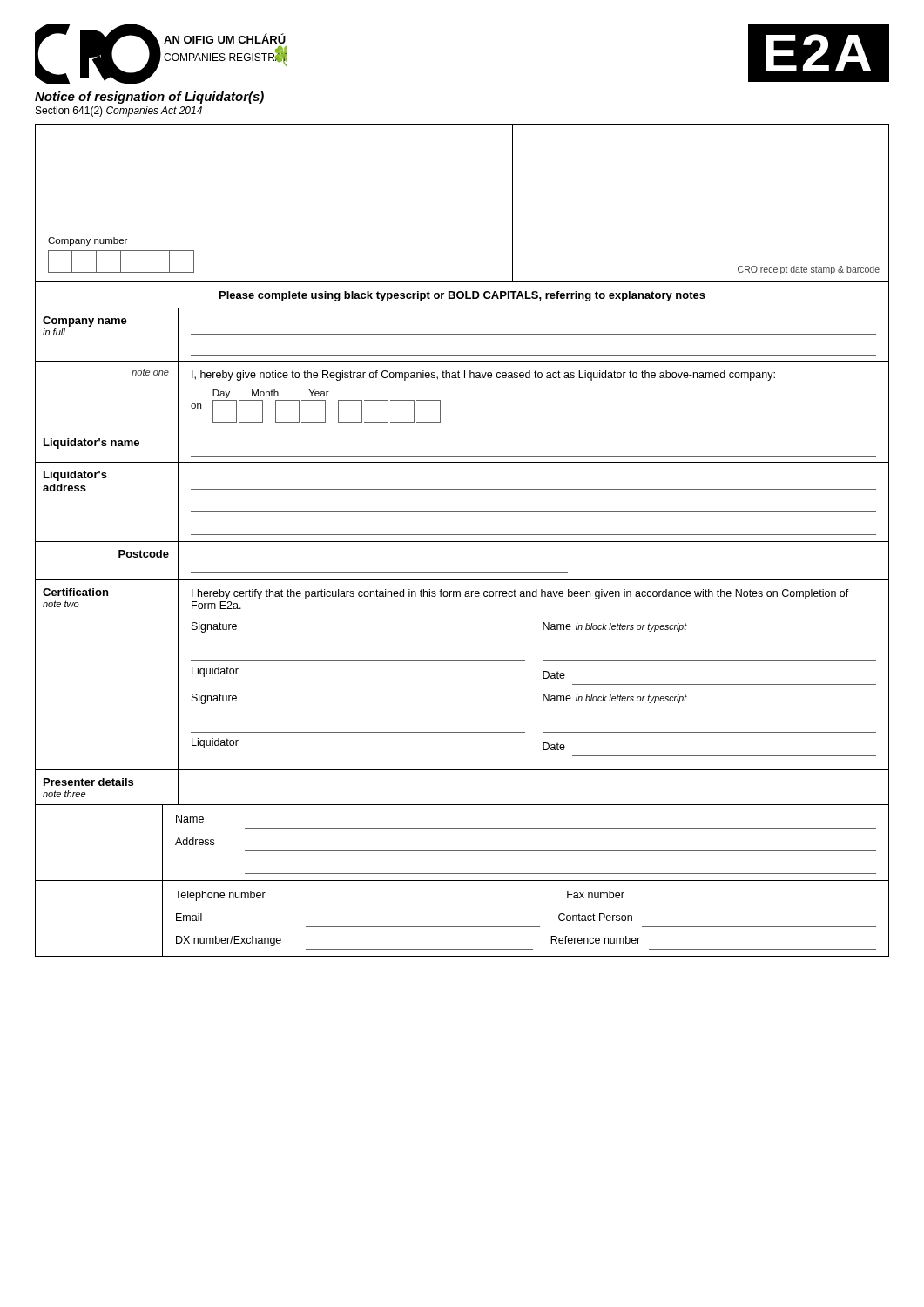
Task: Find the element starting "Presenter details note three"
Action: [x=106, y=787]
